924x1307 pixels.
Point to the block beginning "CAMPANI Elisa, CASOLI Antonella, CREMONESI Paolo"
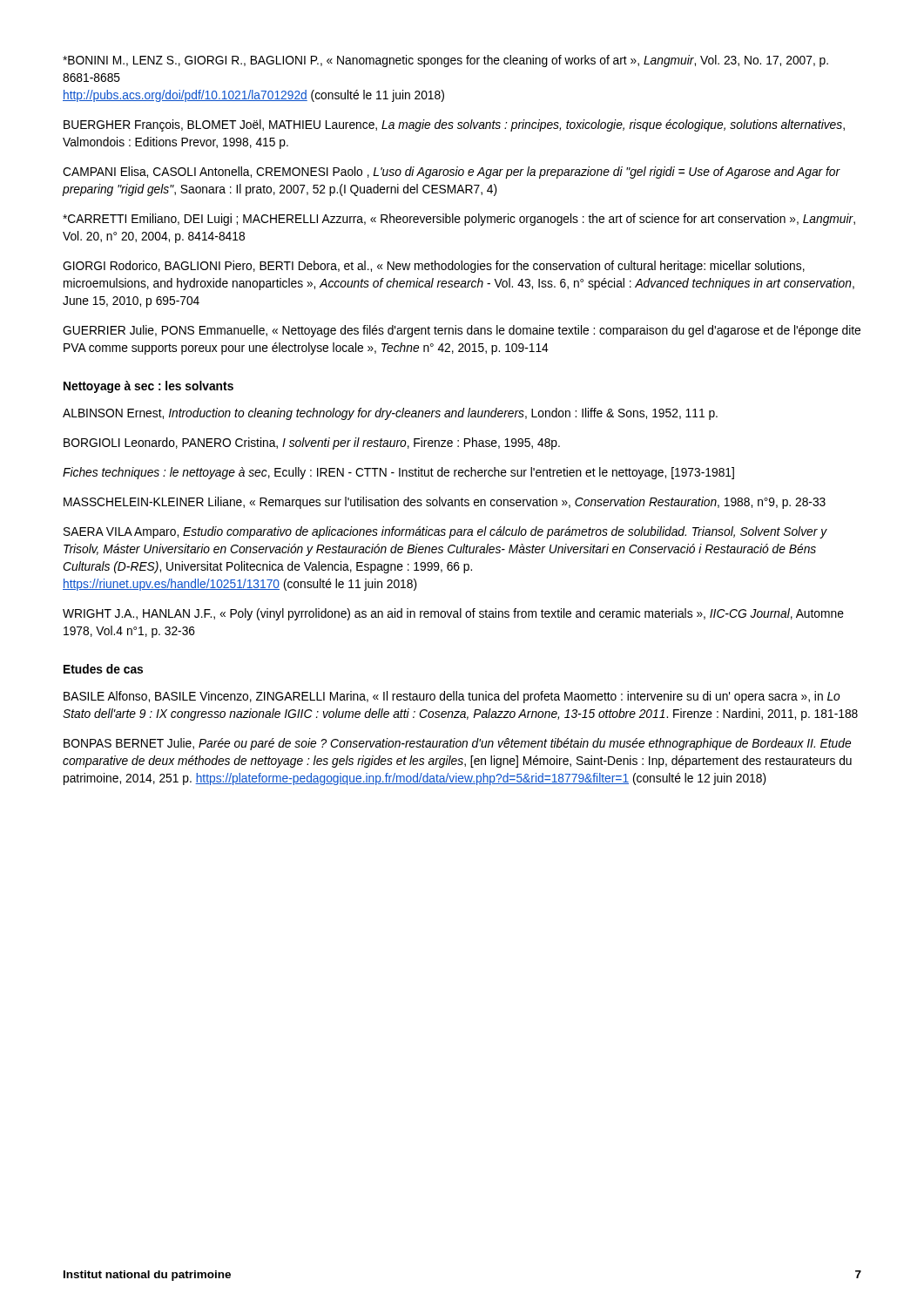coord(451,181)
